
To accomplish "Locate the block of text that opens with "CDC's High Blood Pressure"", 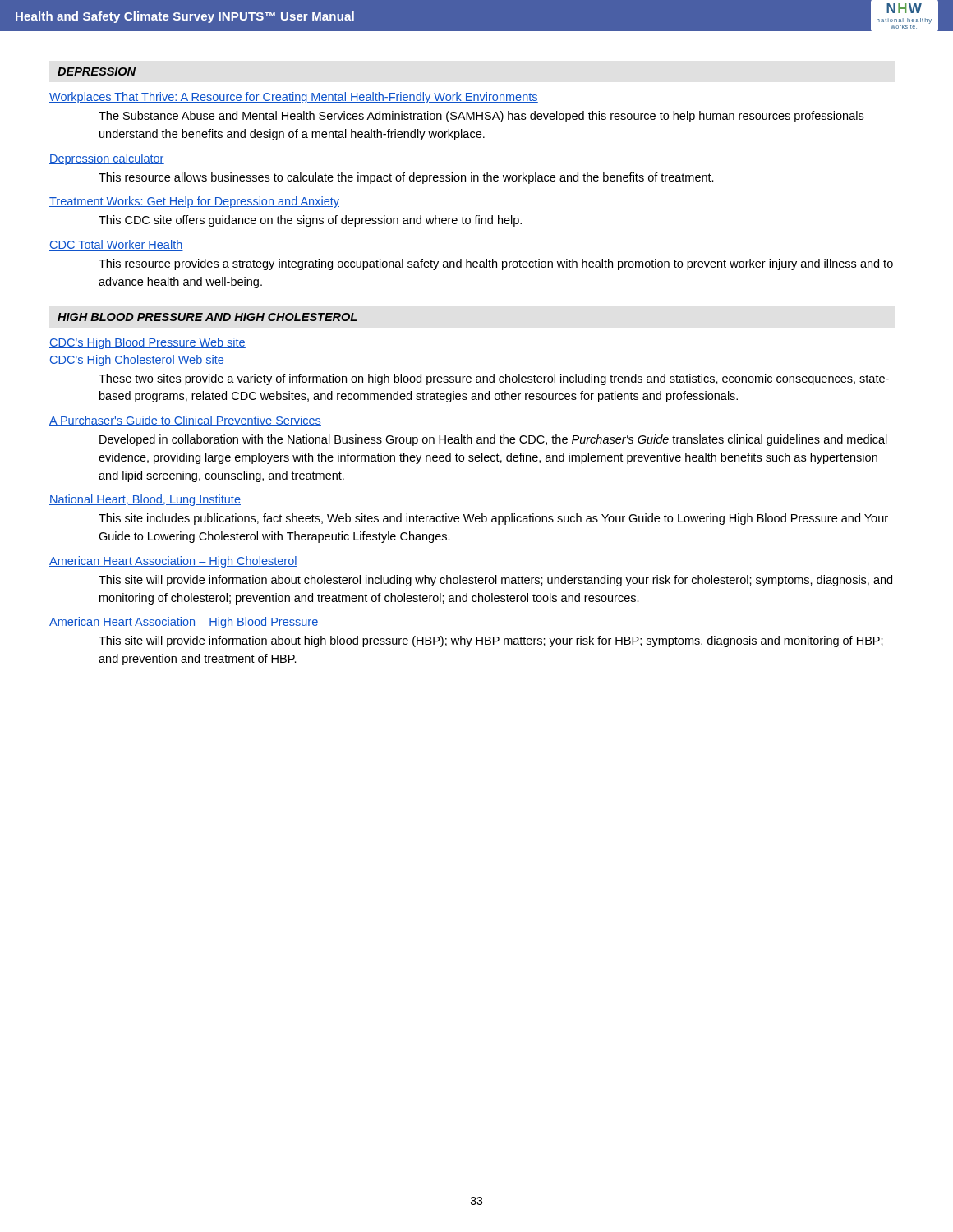I will coord(147,343).
